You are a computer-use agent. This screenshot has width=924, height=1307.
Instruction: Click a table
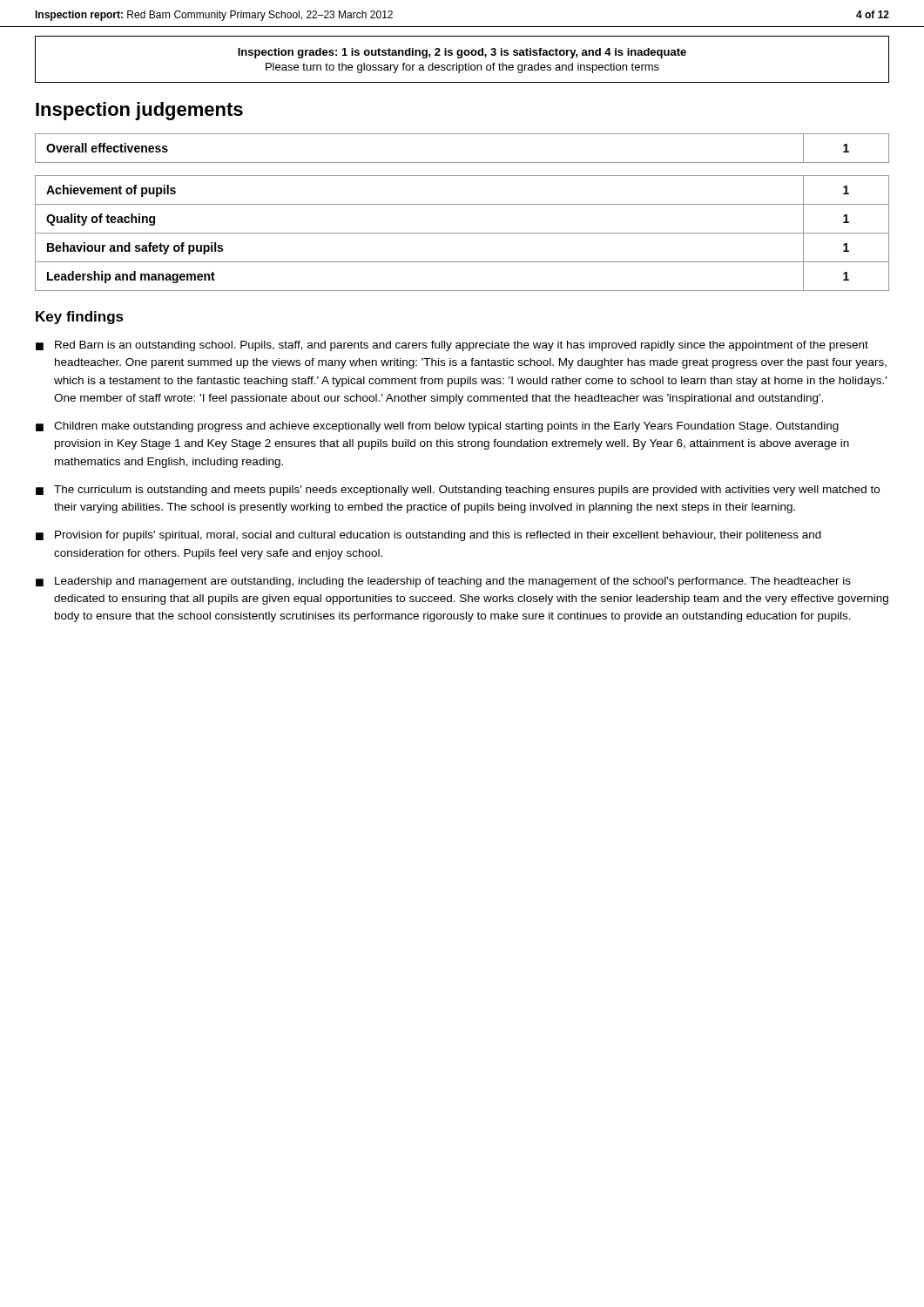462,212
